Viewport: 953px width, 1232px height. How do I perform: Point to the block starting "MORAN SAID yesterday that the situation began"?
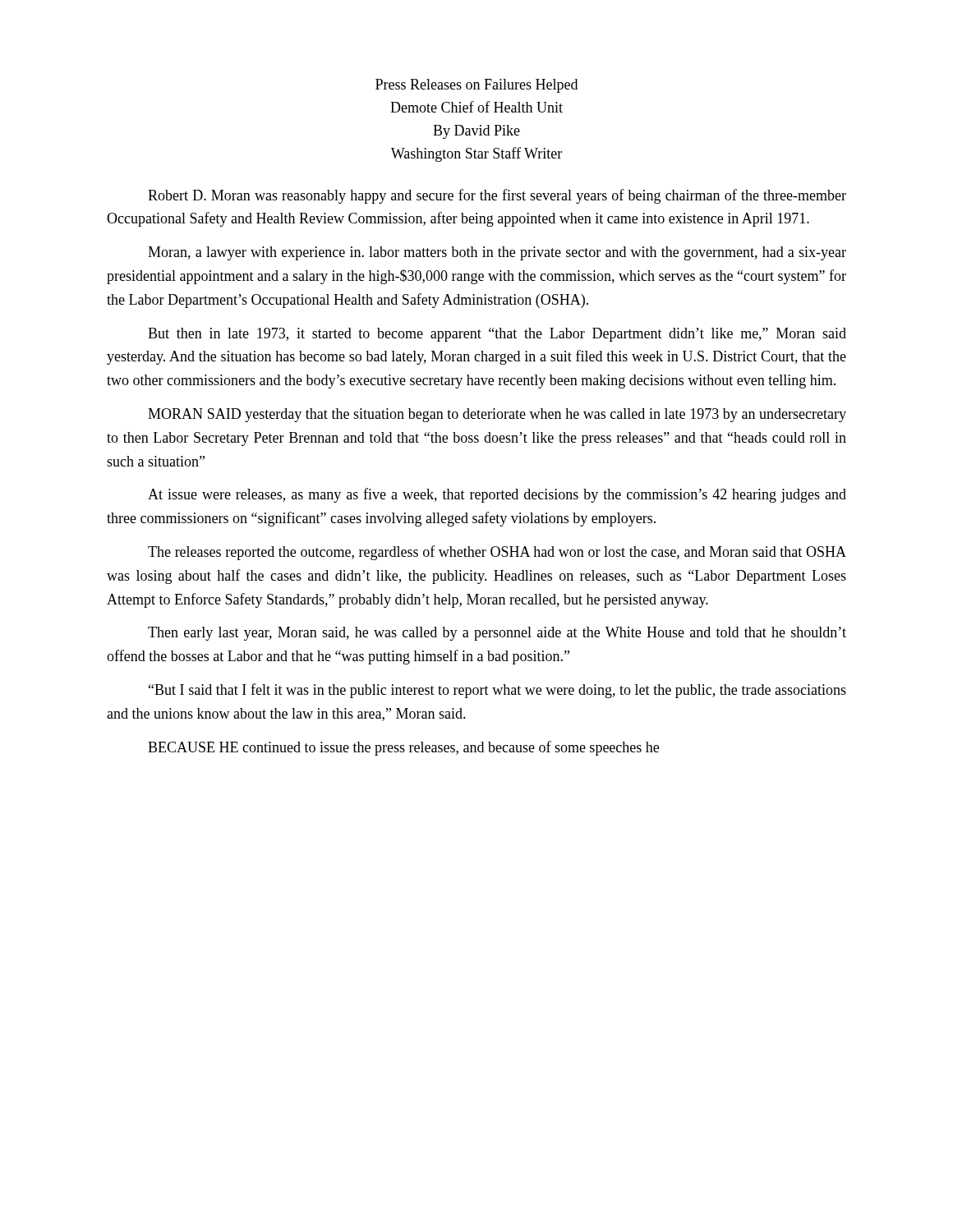coord(476,438)
